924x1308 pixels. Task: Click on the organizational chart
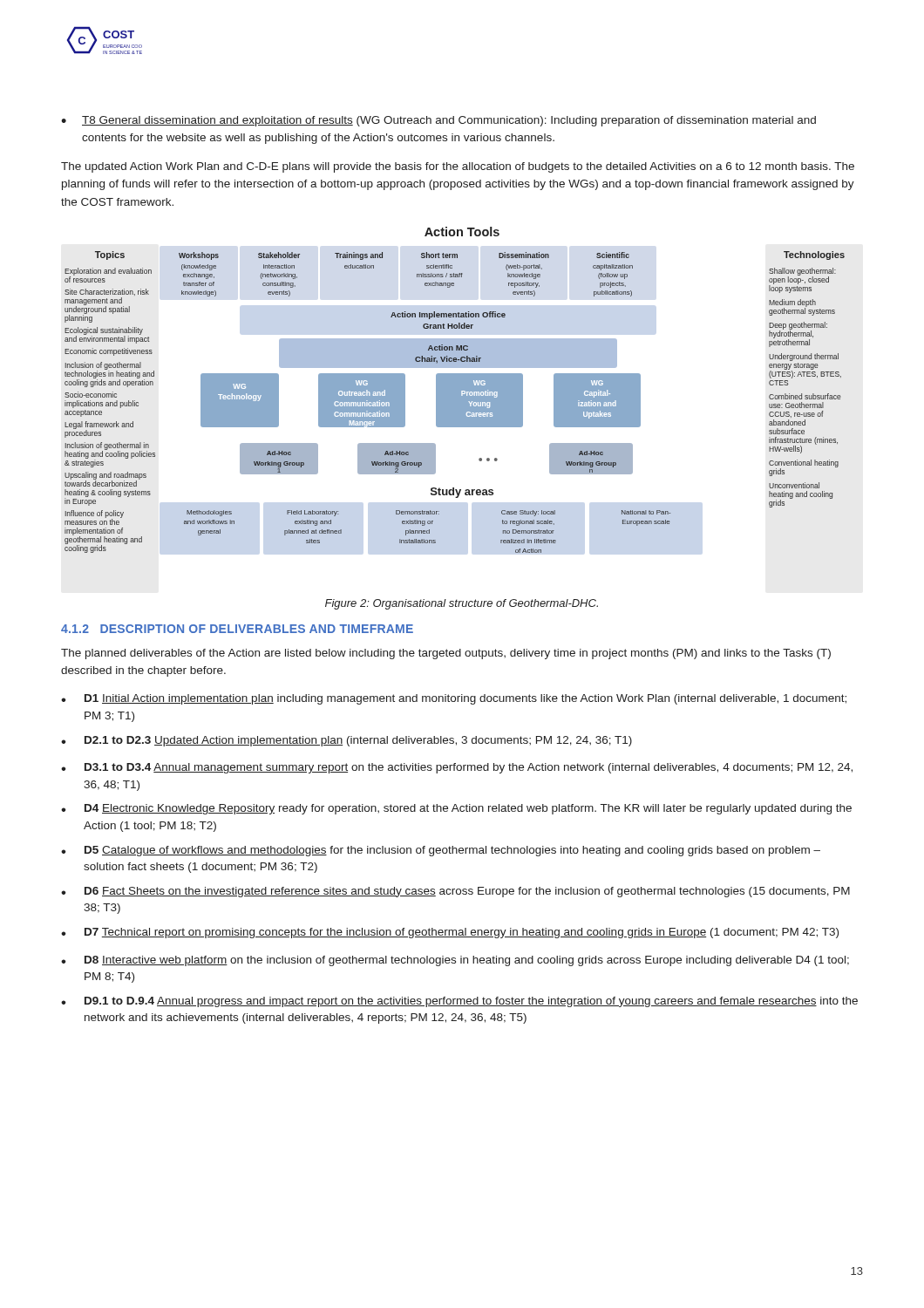click(462, 409)
